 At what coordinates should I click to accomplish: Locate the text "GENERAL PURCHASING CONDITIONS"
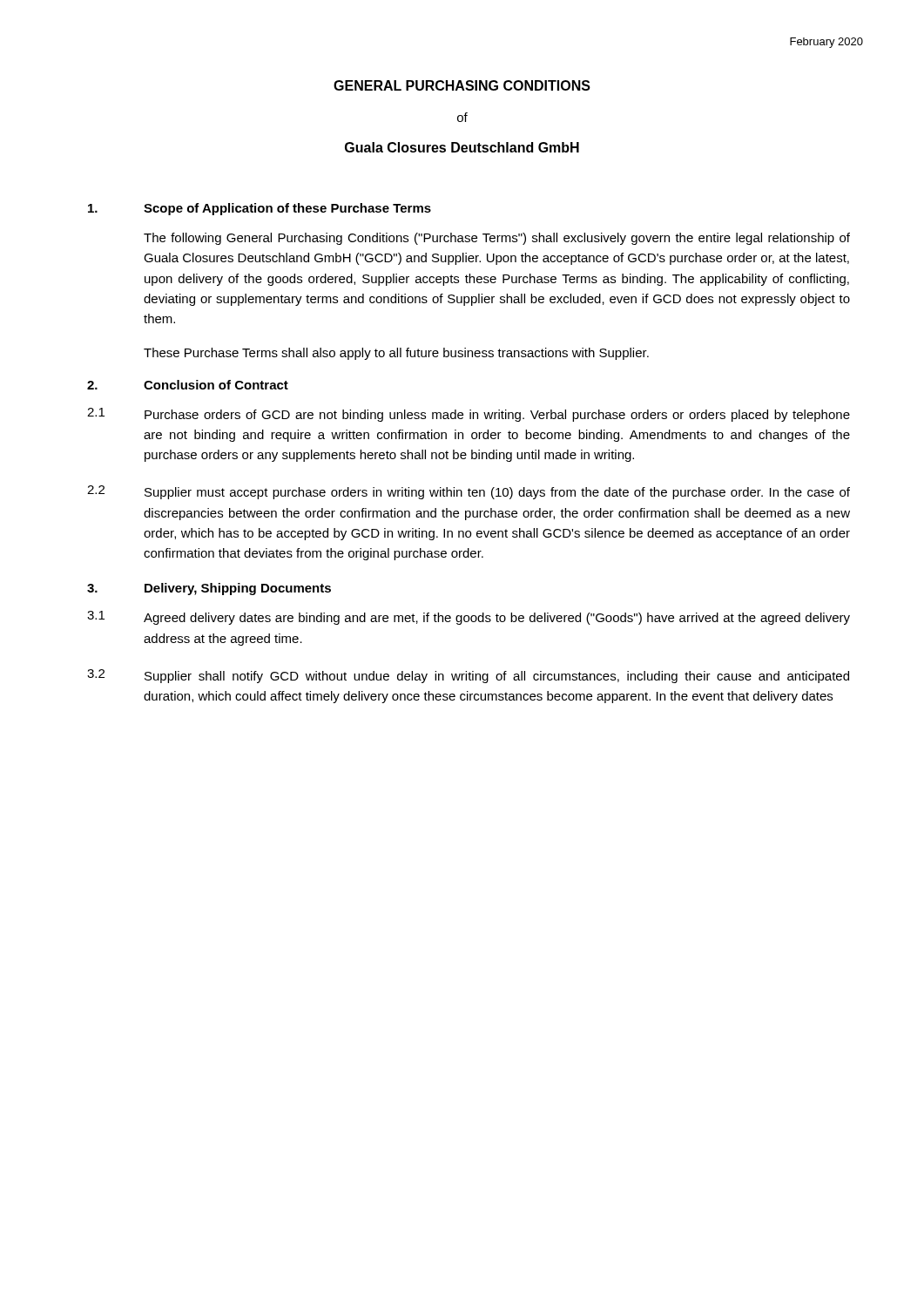click(462, 86)
